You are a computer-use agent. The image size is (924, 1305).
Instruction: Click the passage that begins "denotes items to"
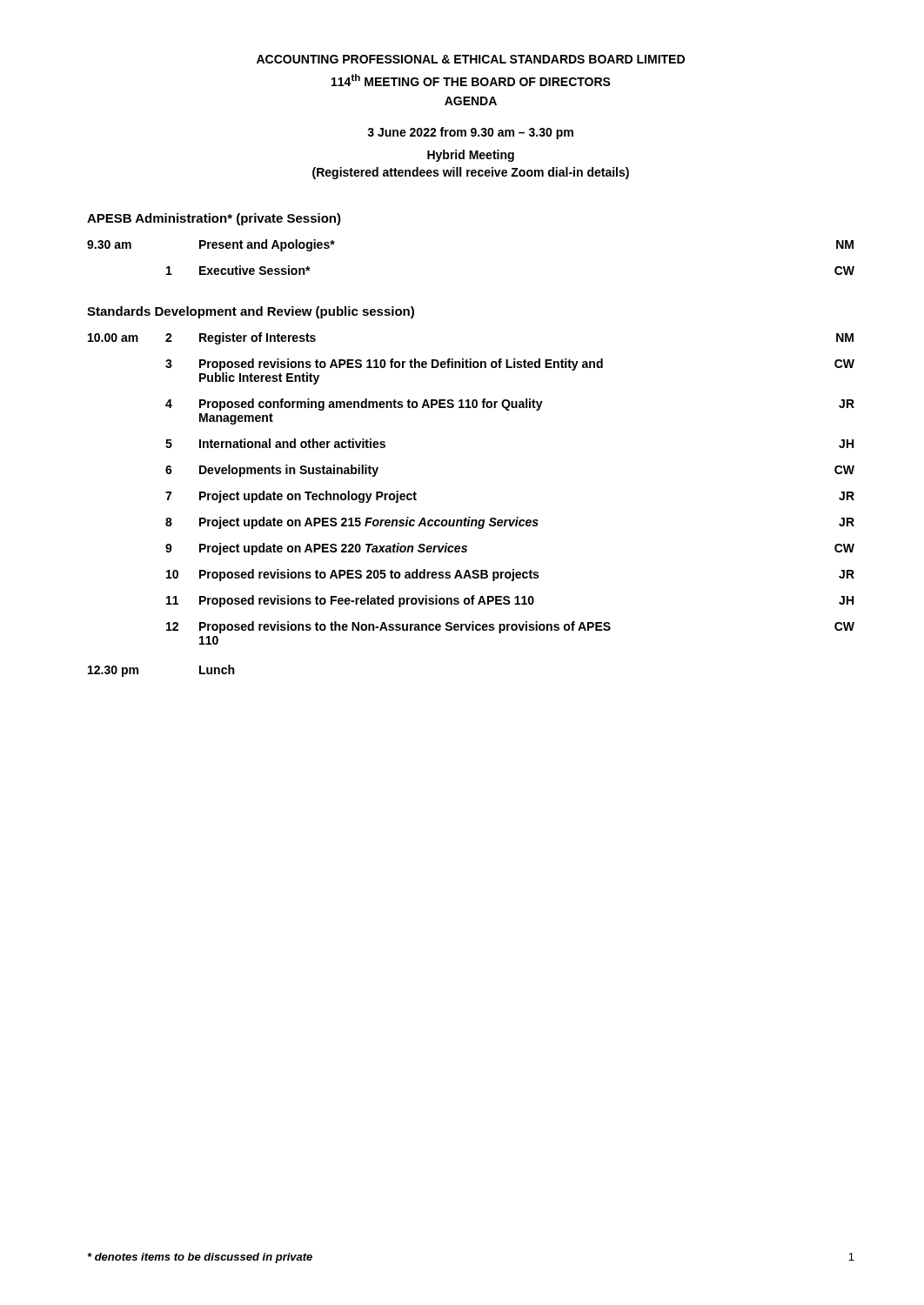200,1257
